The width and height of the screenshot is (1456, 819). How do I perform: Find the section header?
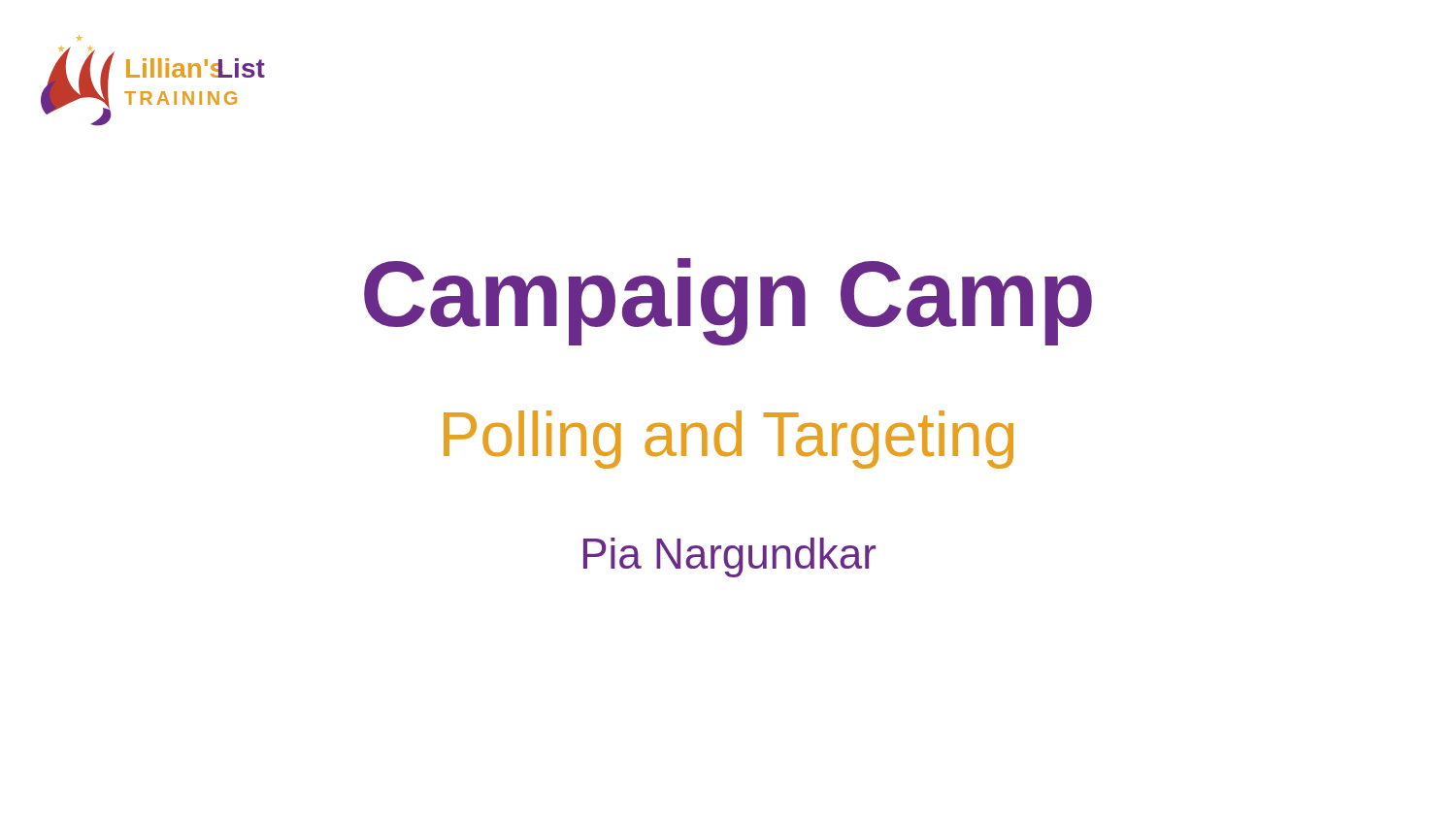(x=728, y=435)
